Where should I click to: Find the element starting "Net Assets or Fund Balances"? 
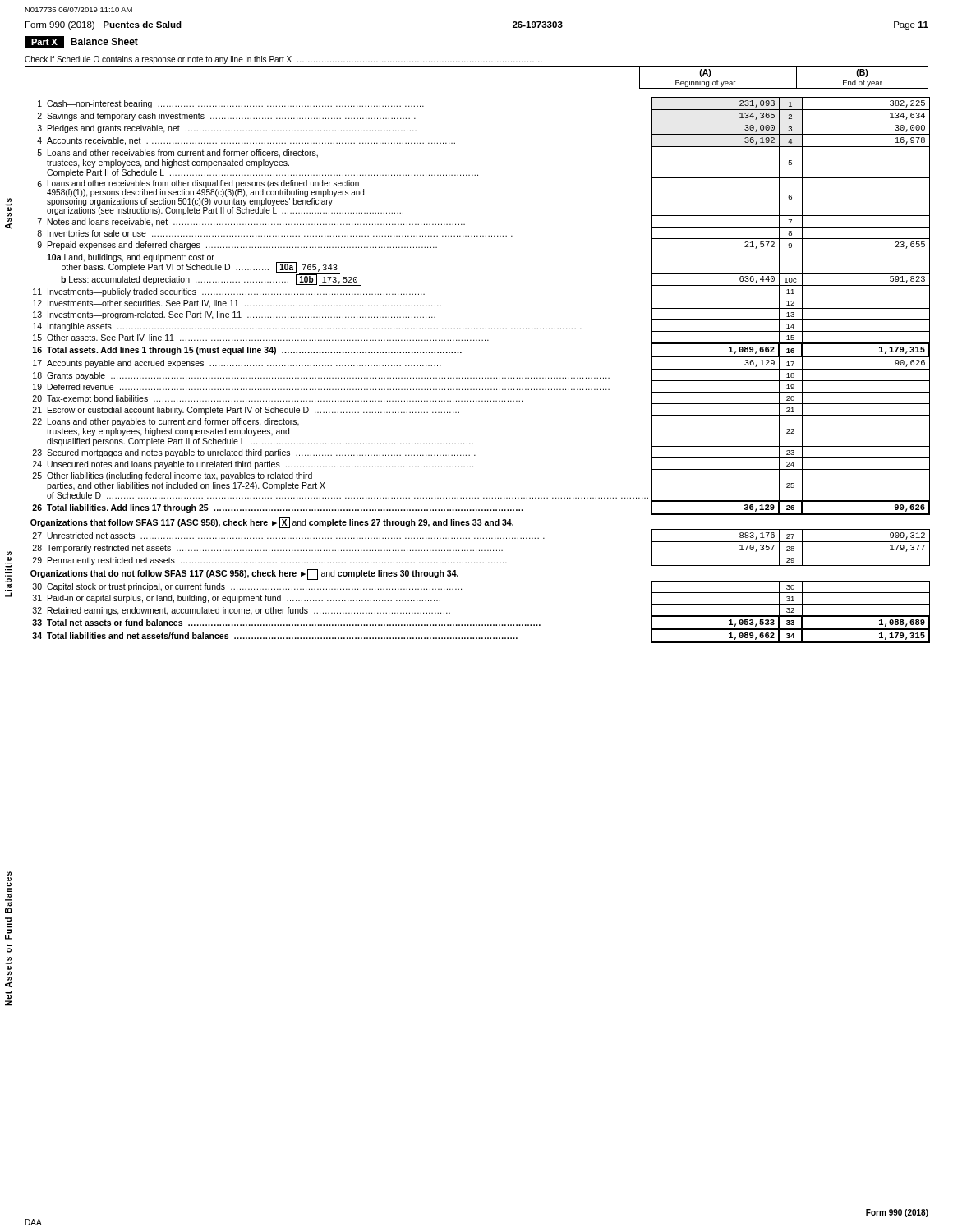point(9,938)
